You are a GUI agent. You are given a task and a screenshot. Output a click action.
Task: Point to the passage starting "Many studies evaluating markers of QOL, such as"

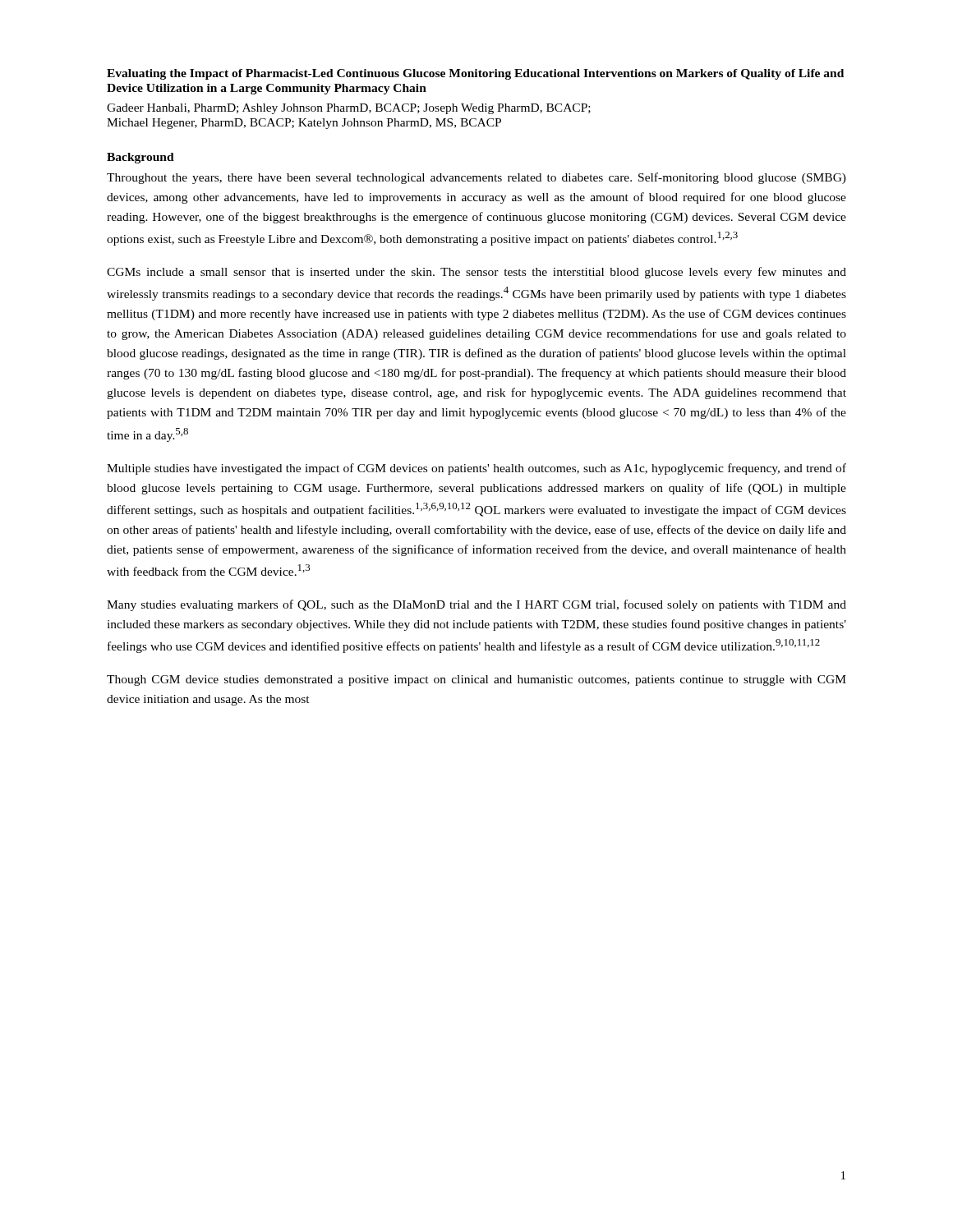(x=476, y=625)
